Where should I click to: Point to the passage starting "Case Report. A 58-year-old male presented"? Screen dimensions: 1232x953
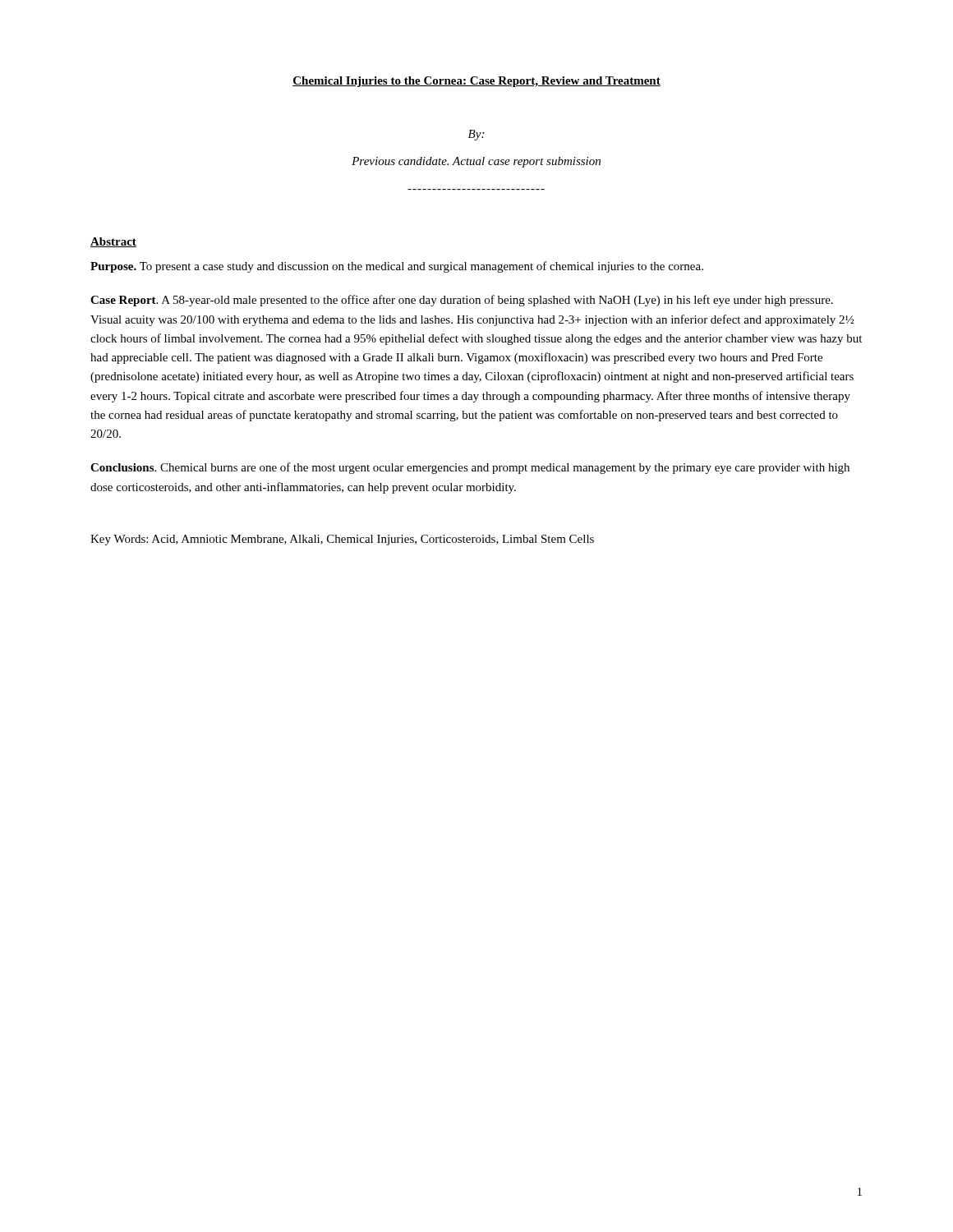(476, 367)
